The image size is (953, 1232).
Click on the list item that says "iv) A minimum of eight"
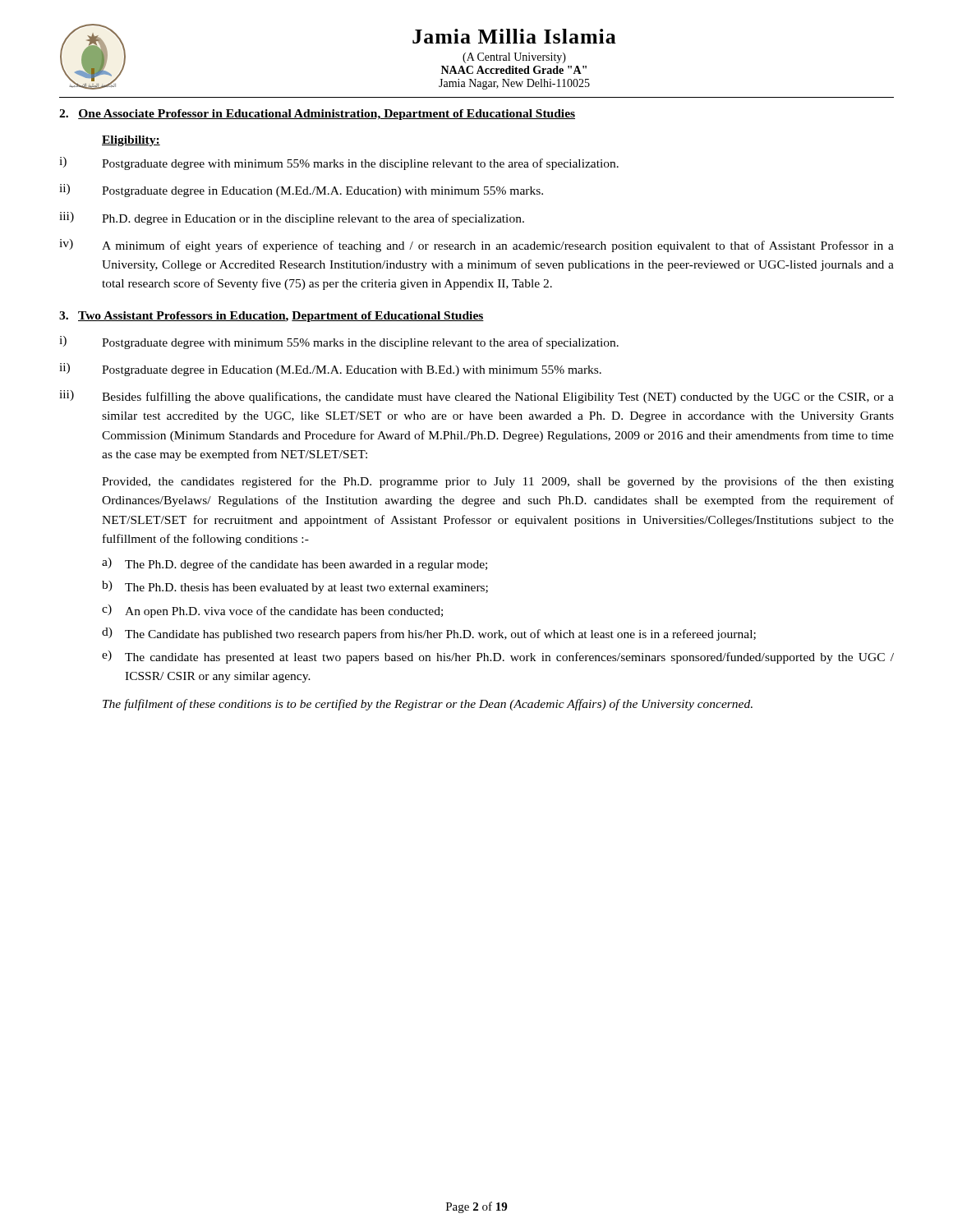pos(476,264)
